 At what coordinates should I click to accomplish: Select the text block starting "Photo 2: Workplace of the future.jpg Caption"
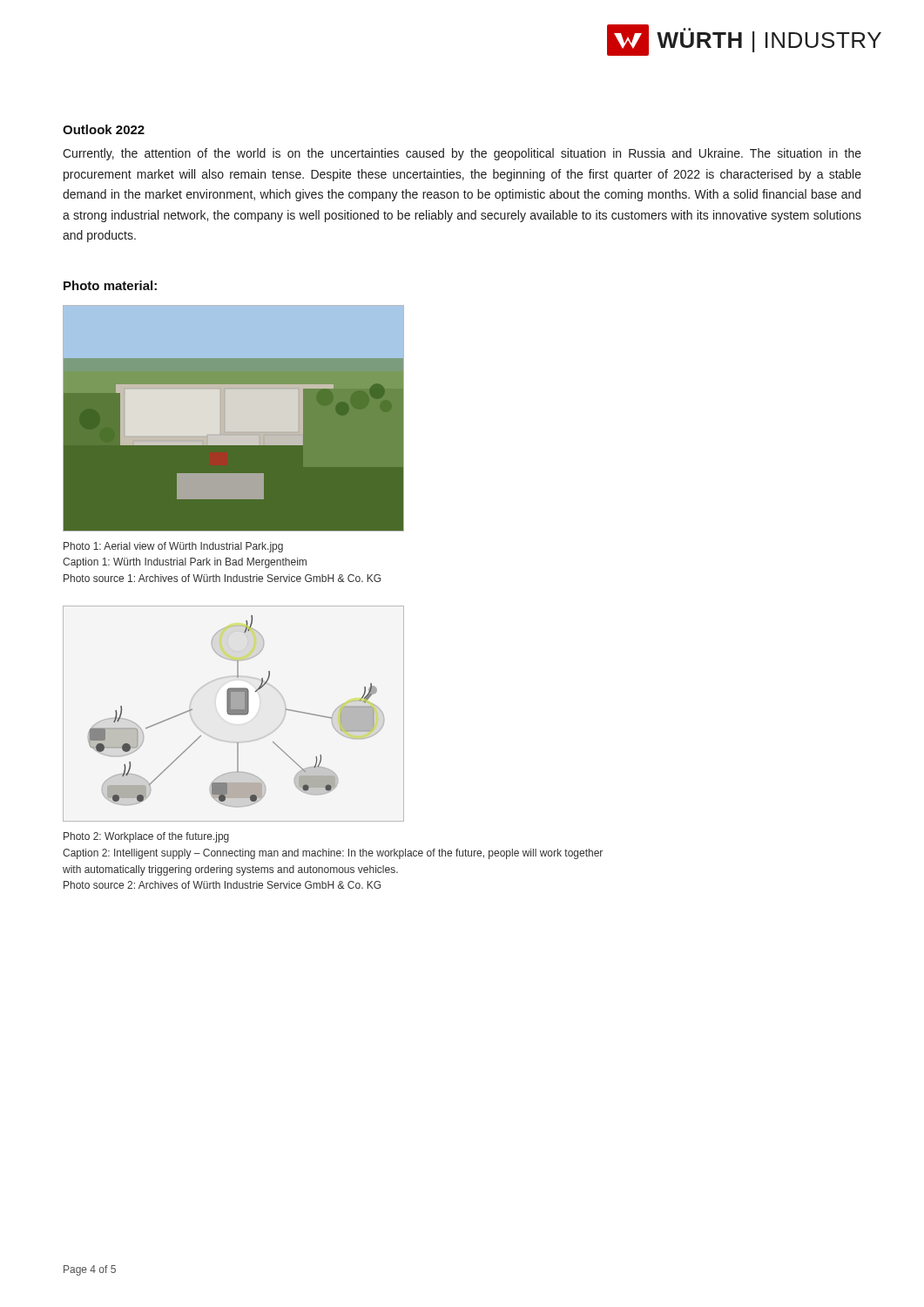(x=333, y=861)
